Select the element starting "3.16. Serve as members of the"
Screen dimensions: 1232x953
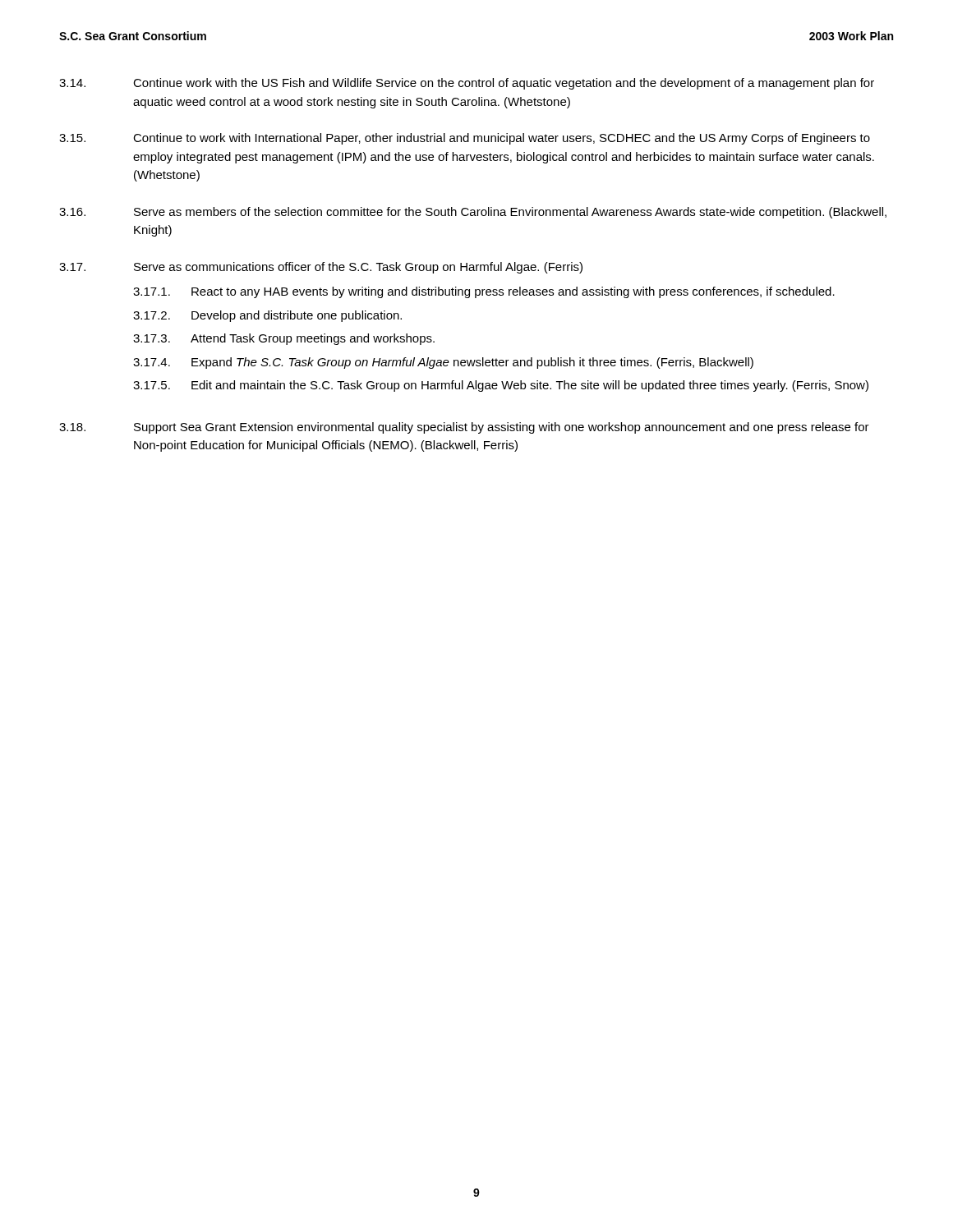pyautogui.click(x=476, y=221)
